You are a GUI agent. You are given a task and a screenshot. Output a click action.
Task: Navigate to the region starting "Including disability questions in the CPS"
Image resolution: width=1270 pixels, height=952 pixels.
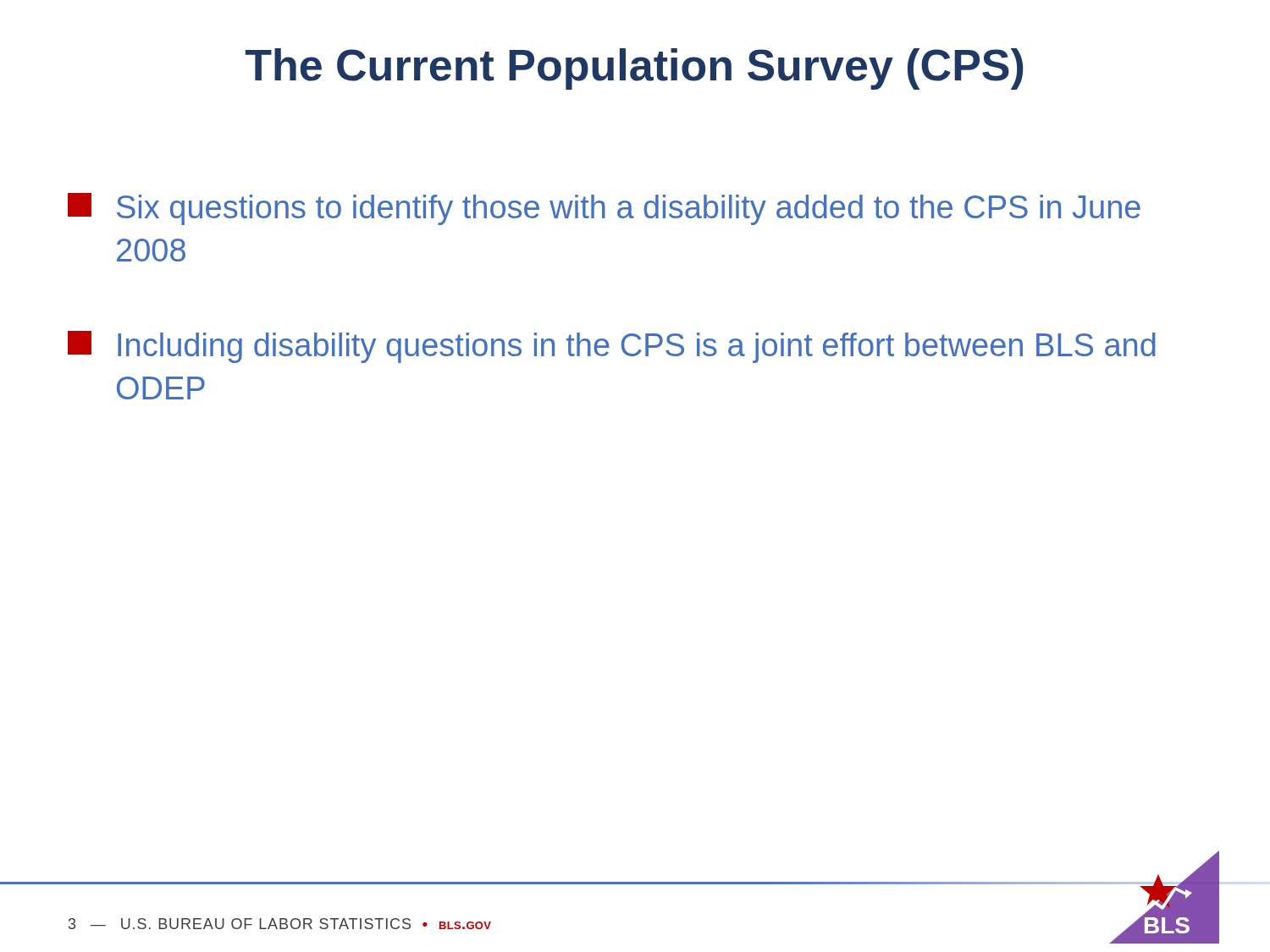click(618, 367)
